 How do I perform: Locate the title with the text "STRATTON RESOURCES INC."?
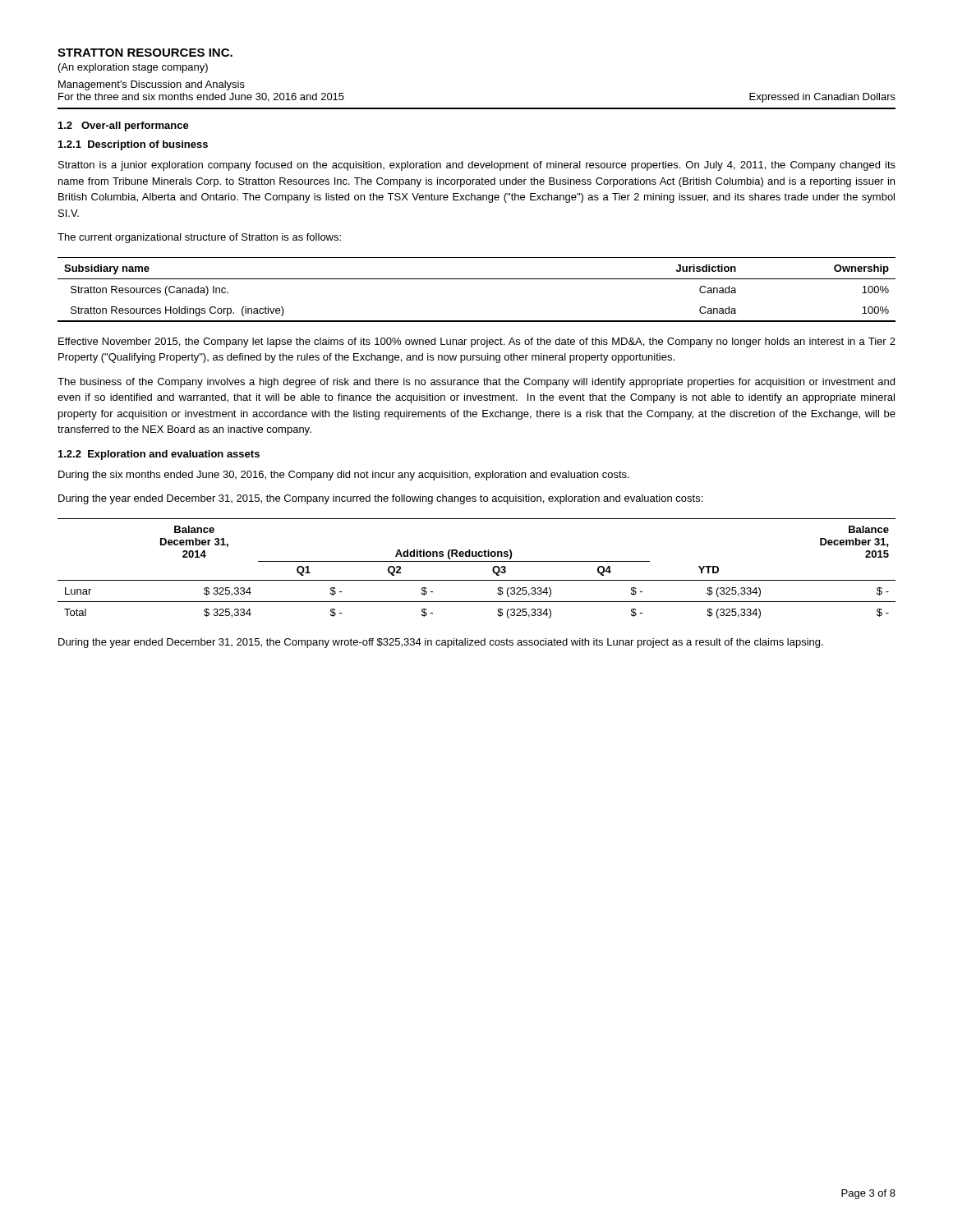(x=145, y=52)
